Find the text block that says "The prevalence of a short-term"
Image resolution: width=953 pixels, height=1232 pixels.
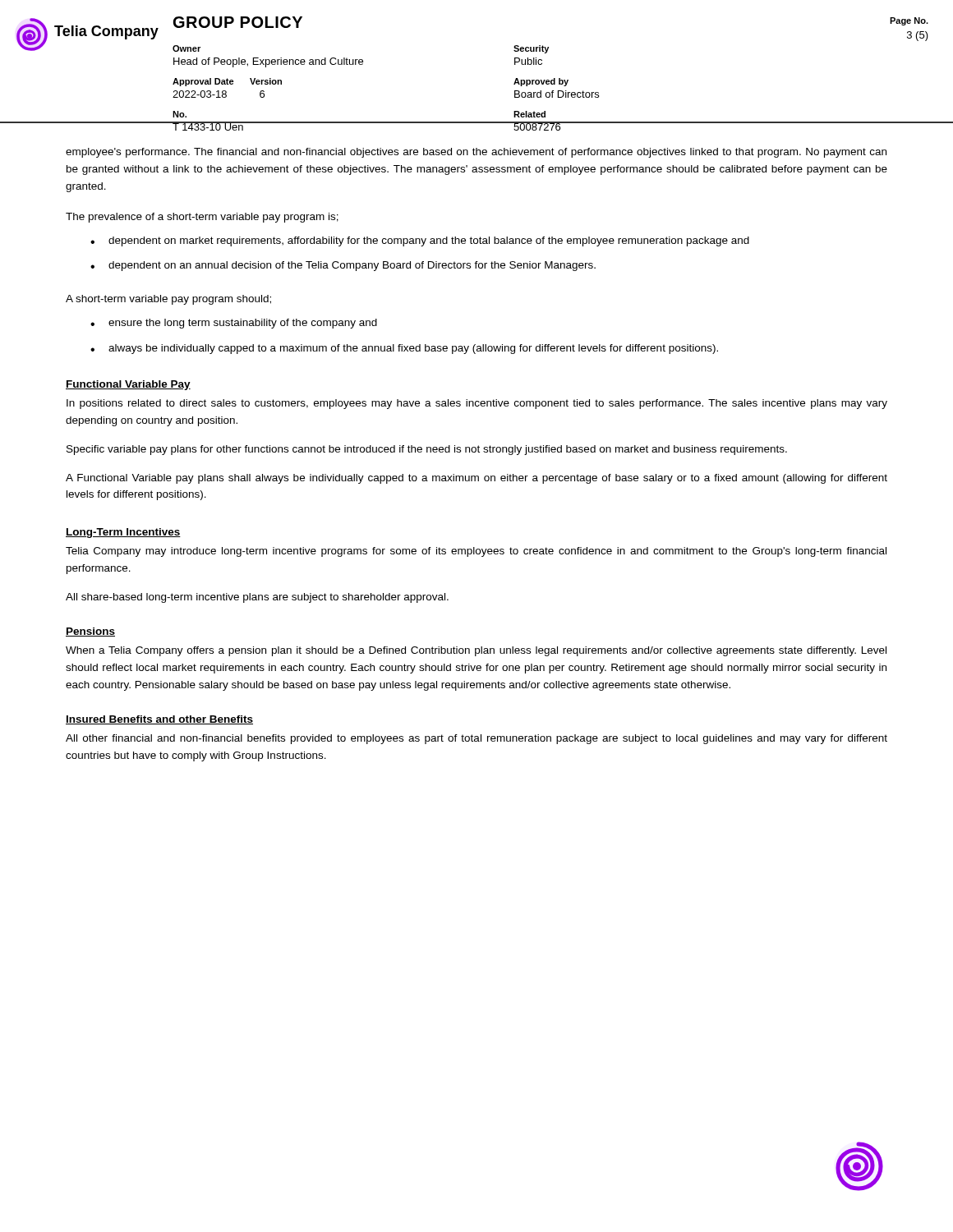[x=202, y=216]
